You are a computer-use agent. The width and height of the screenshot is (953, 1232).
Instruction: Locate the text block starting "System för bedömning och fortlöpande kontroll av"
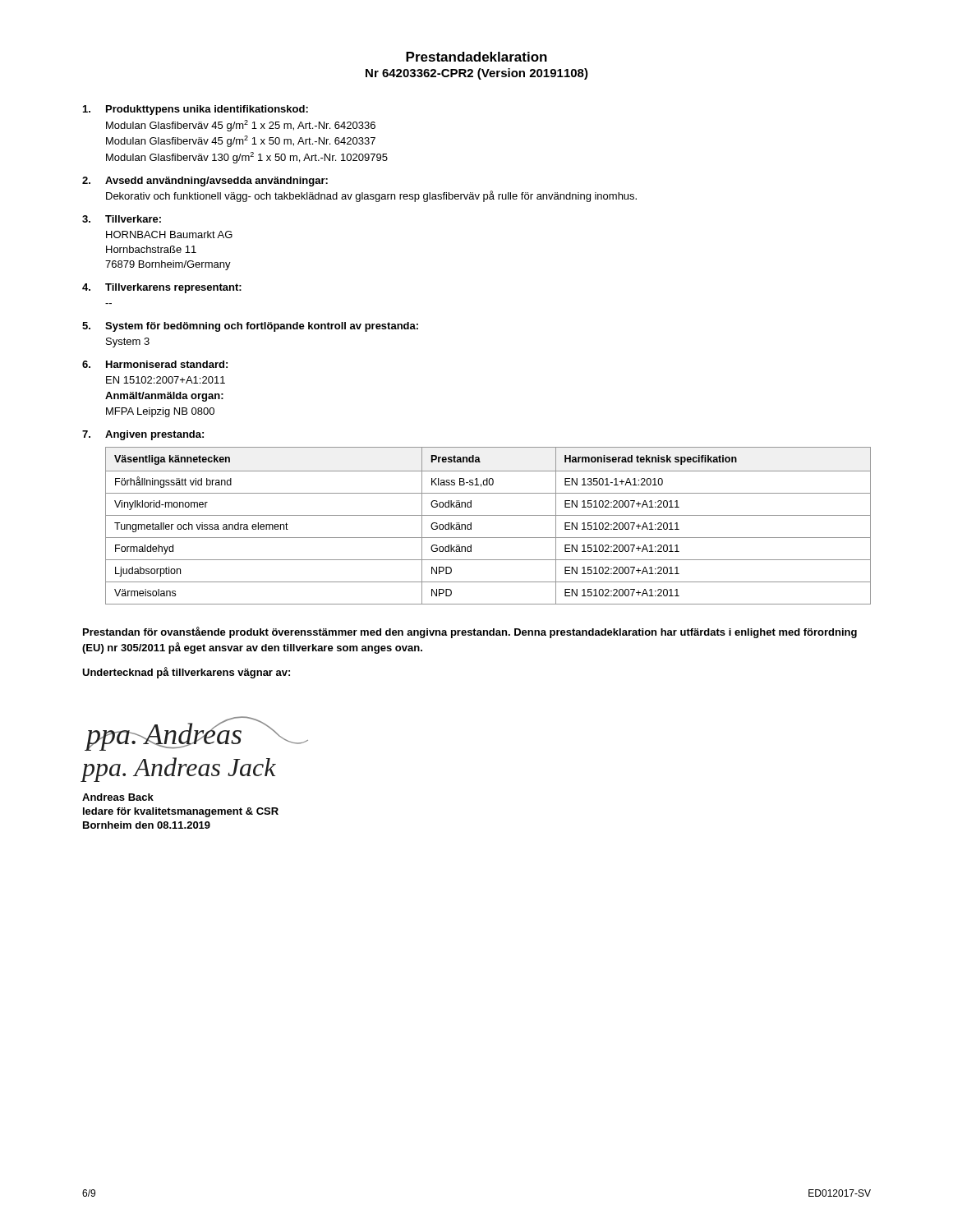coord(262,326)
